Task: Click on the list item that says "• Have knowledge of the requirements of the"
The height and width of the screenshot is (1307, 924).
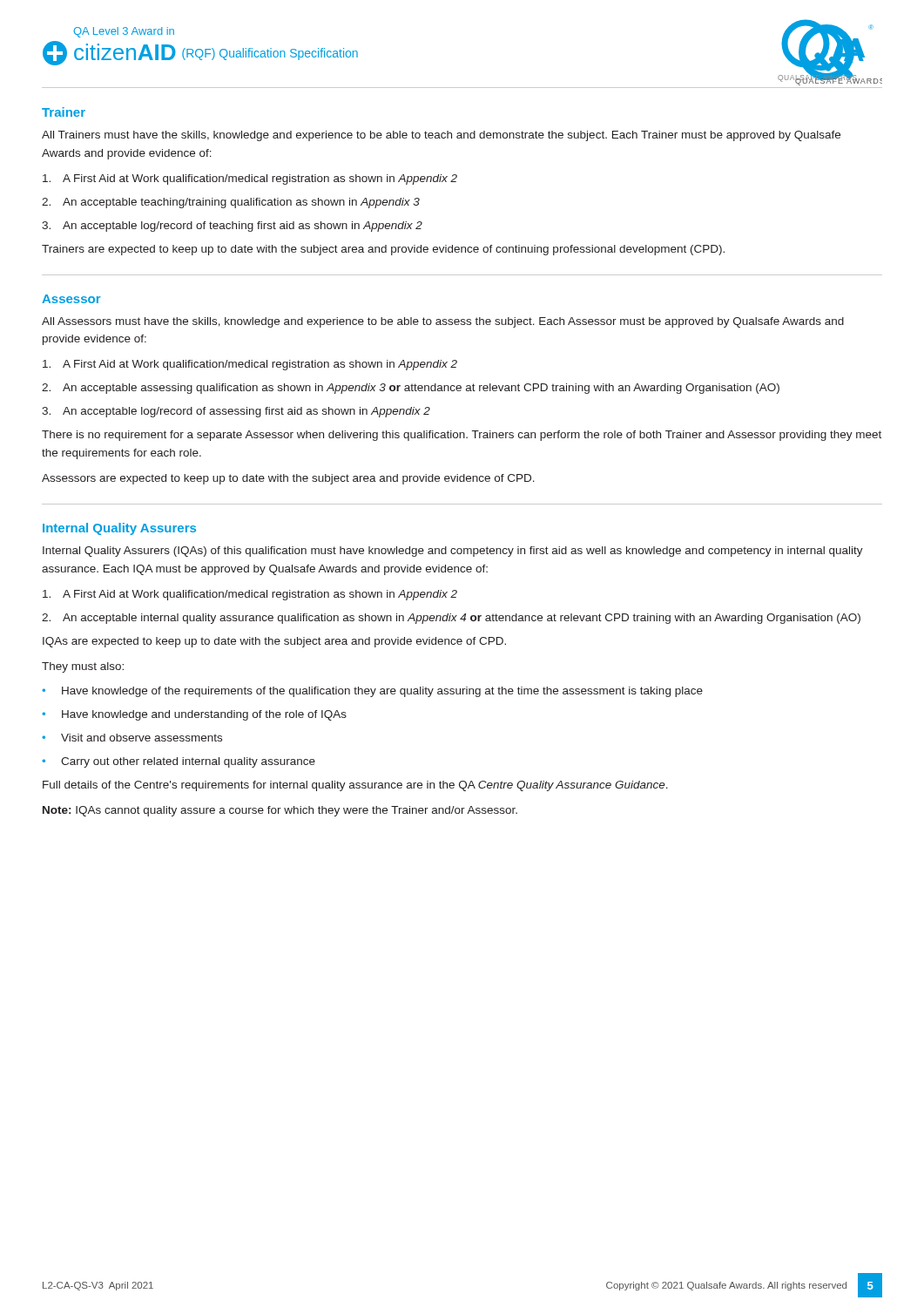Action: point(372,692)
